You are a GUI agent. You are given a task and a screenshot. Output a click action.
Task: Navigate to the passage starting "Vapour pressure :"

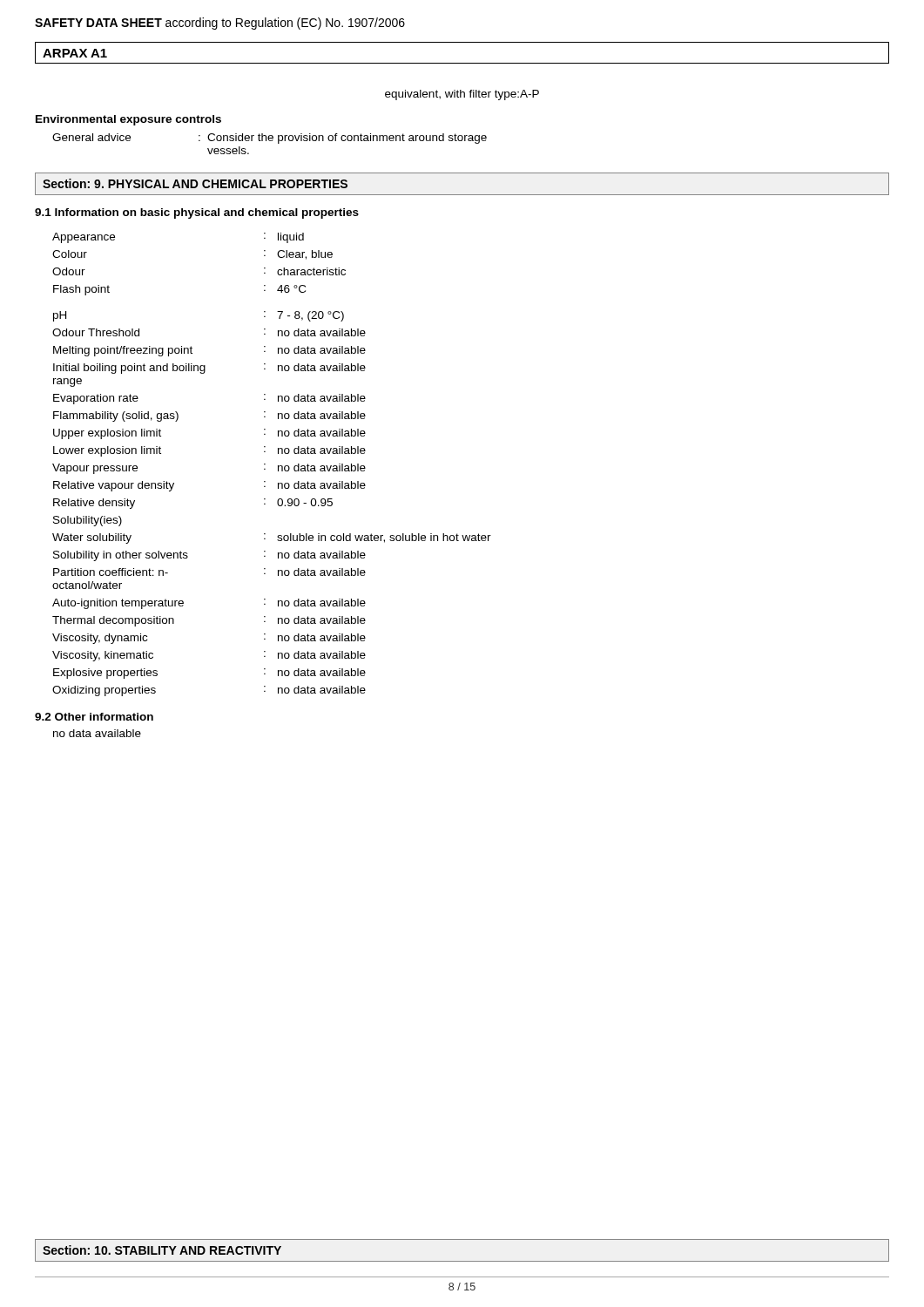tap(94, 468)
